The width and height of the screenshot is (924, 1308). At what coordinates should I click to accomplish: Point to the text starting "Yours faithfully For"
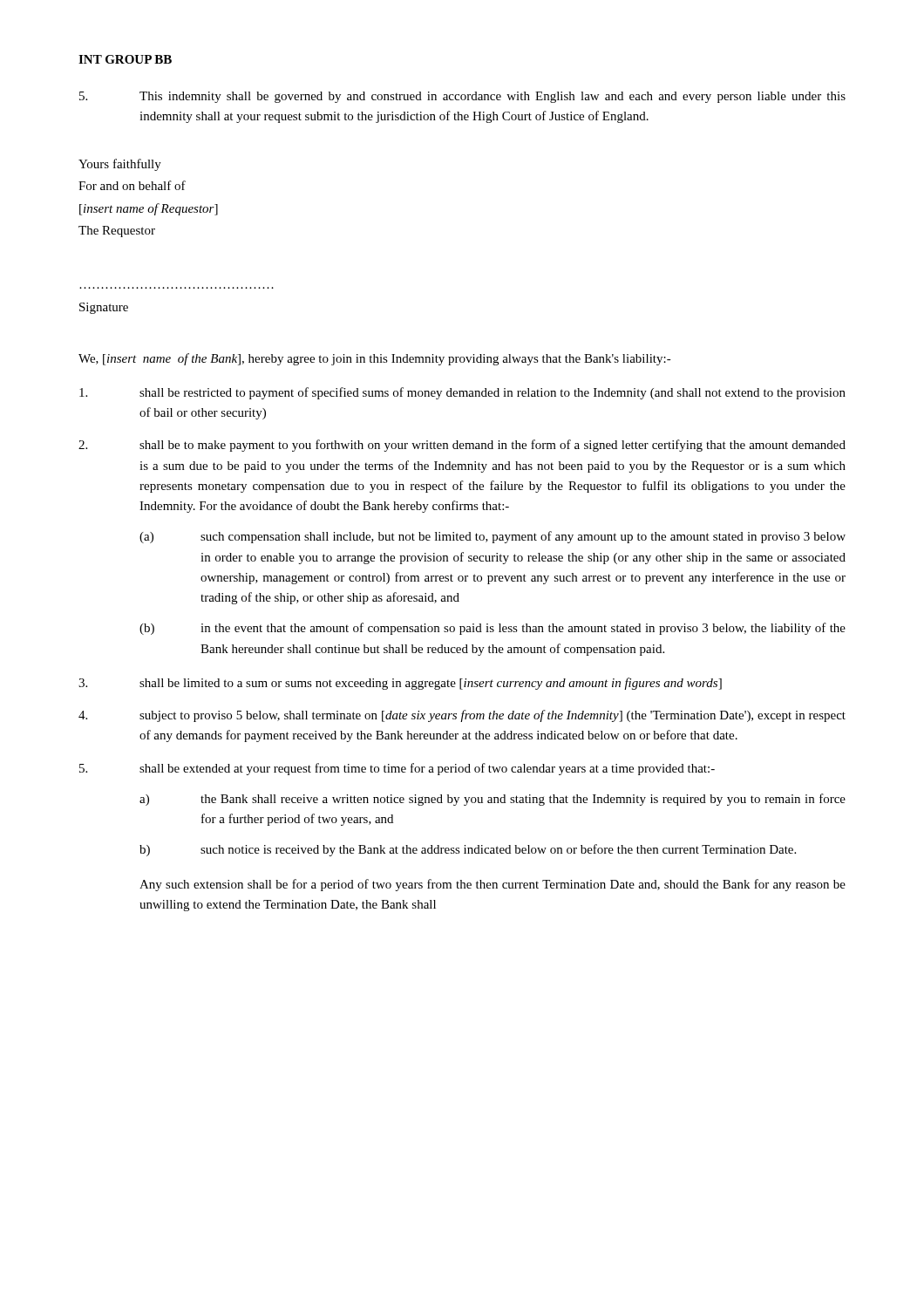tap(148, 197)
